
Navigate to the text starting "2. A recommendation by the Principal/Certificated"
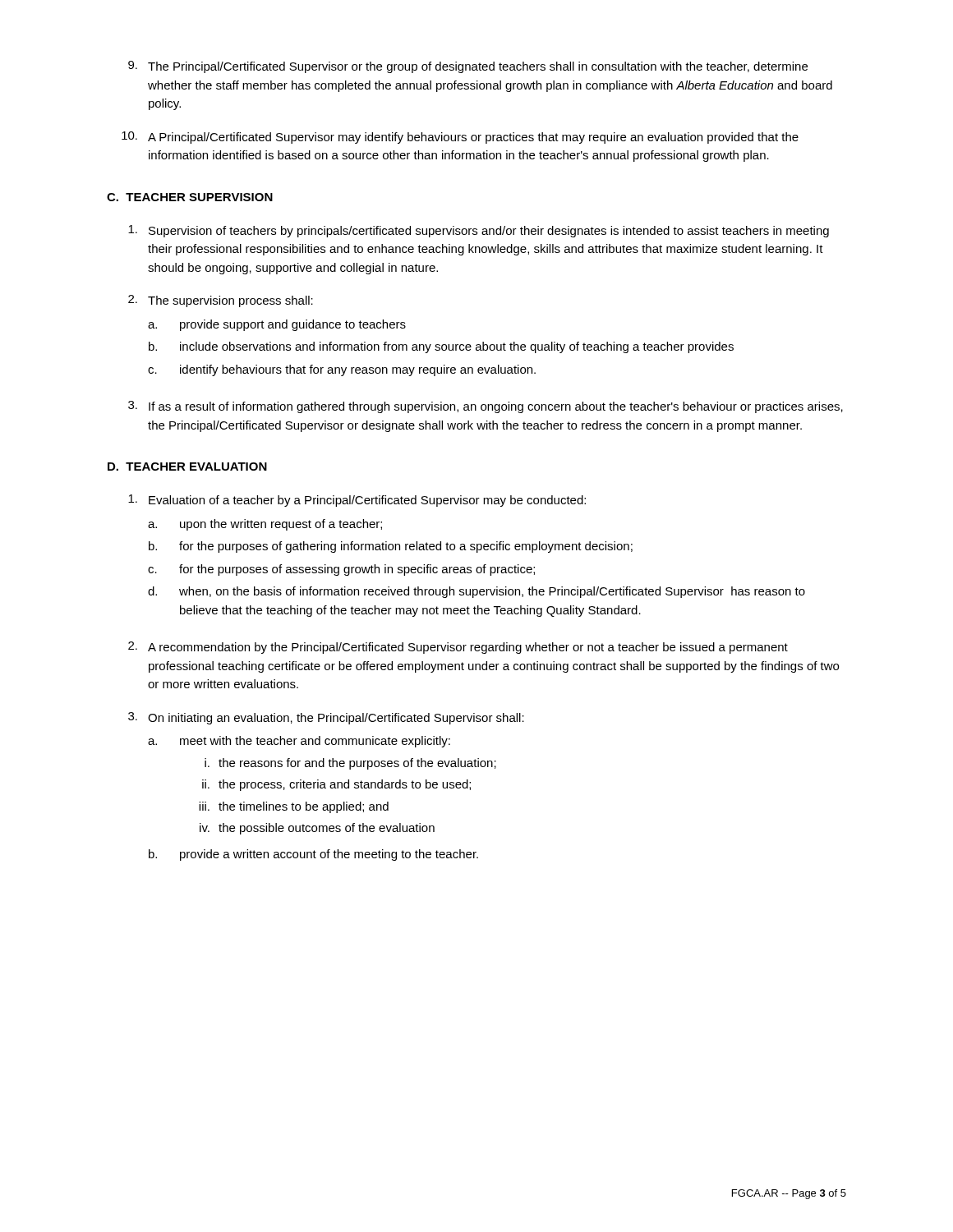coord(476,666)
